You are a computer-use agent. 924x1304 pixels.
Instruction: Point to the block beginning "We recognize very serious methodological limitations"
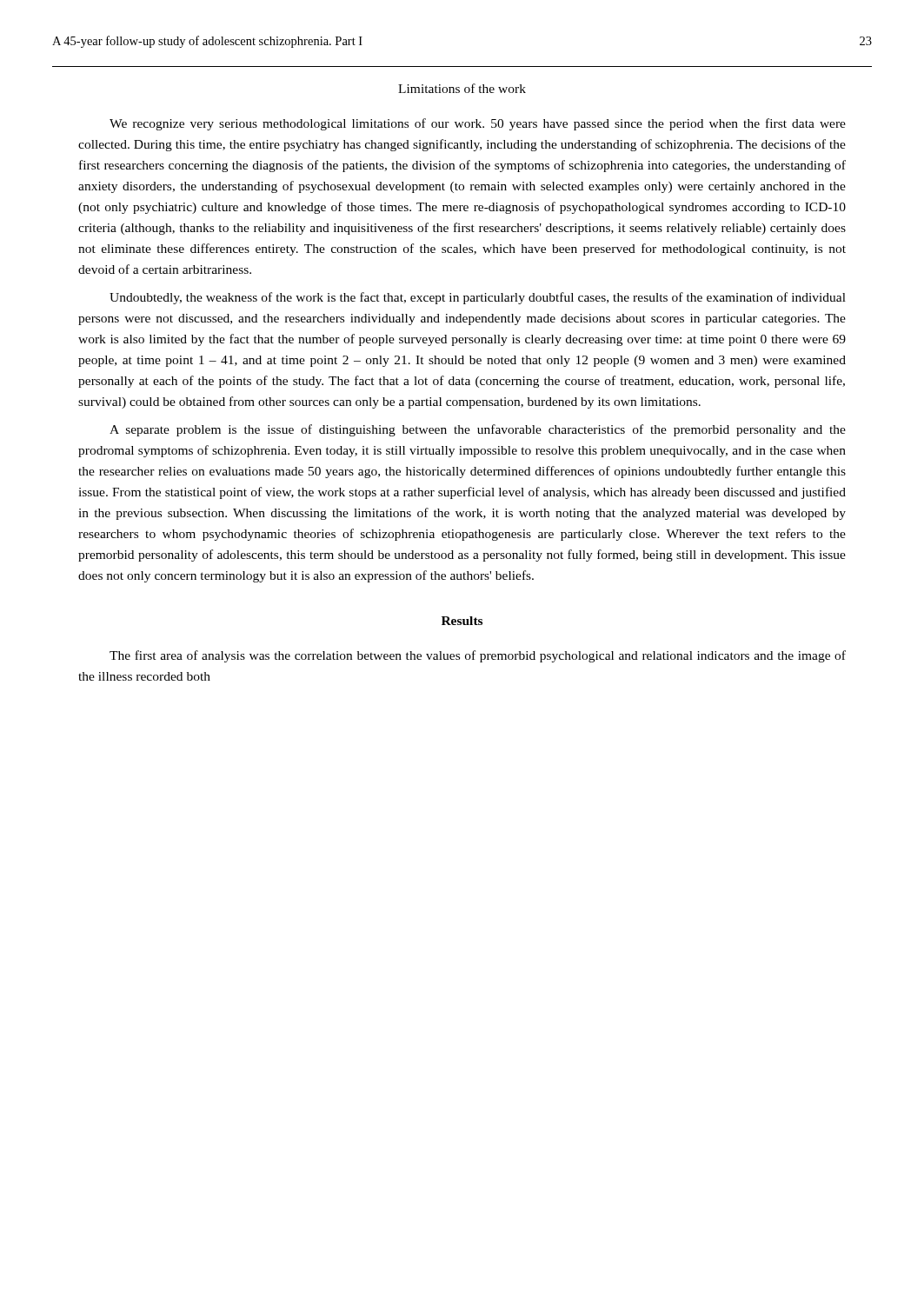(x=462, y=196)
